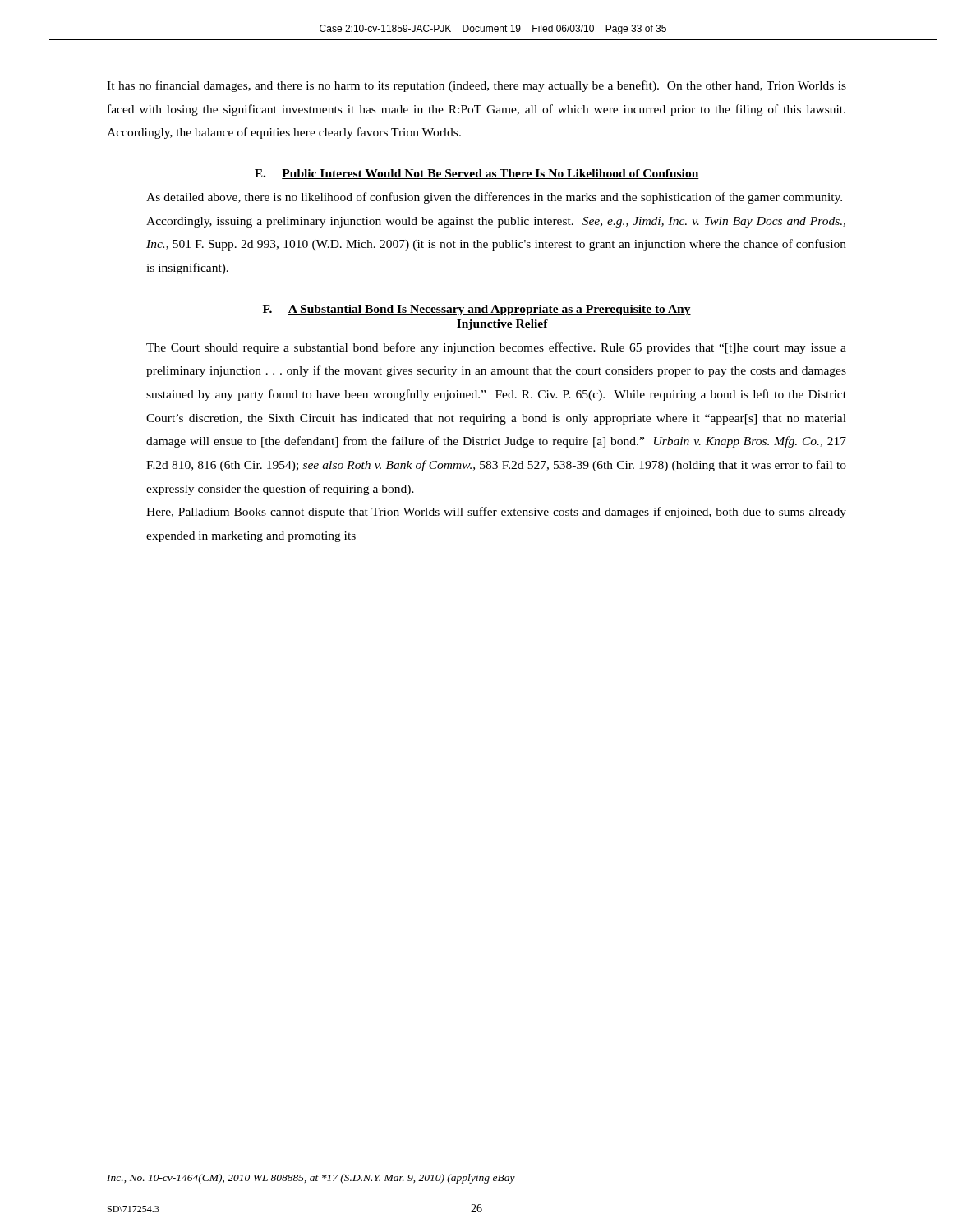Where is the passage that starts "Here, Palladium Books cannot dispute that"?
This screenshot has width=953, height=1232.
pos(496,523)
